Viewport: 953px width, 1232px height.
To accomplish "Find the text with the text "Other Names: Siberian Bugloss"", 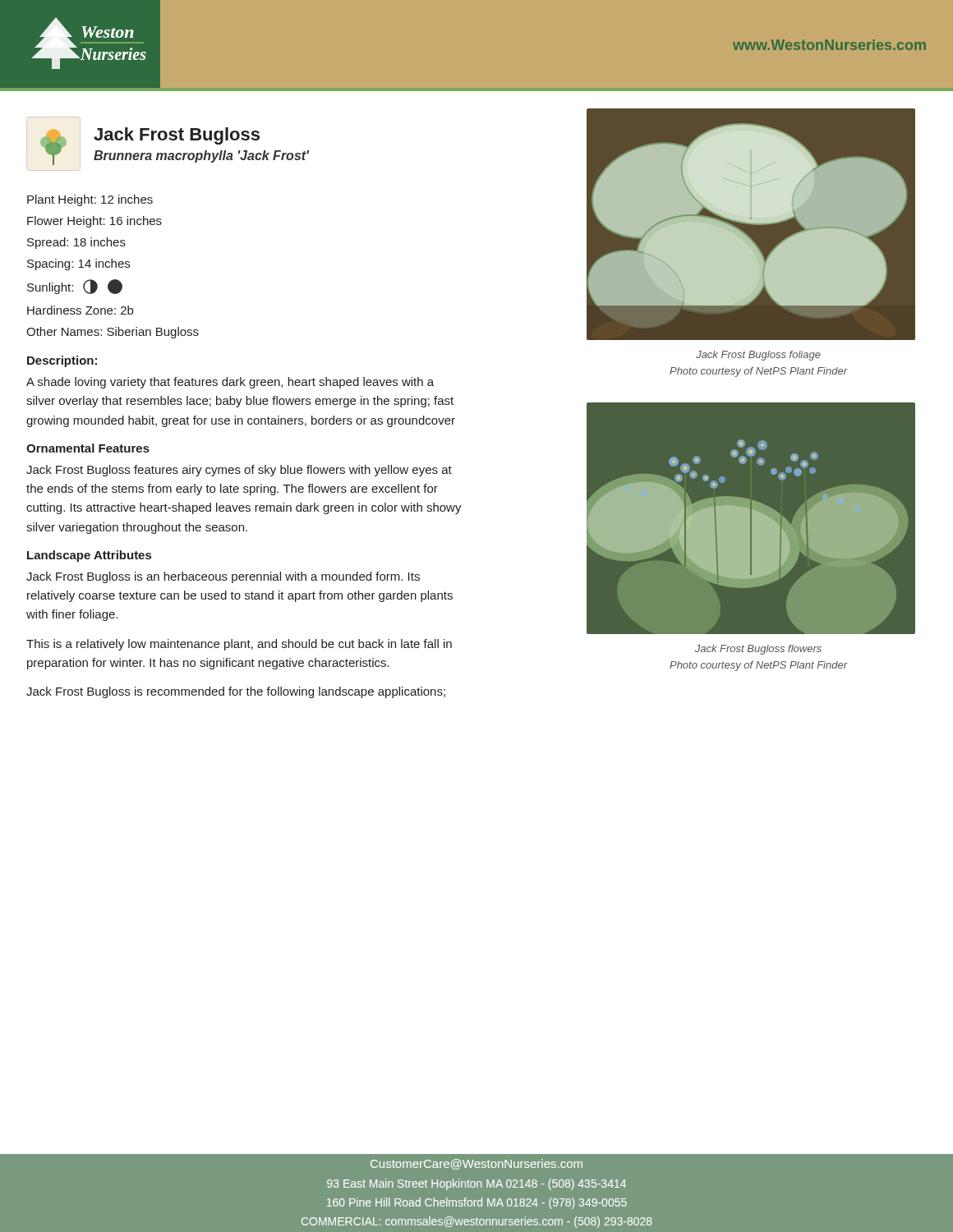I will click(x=113, y=331).
